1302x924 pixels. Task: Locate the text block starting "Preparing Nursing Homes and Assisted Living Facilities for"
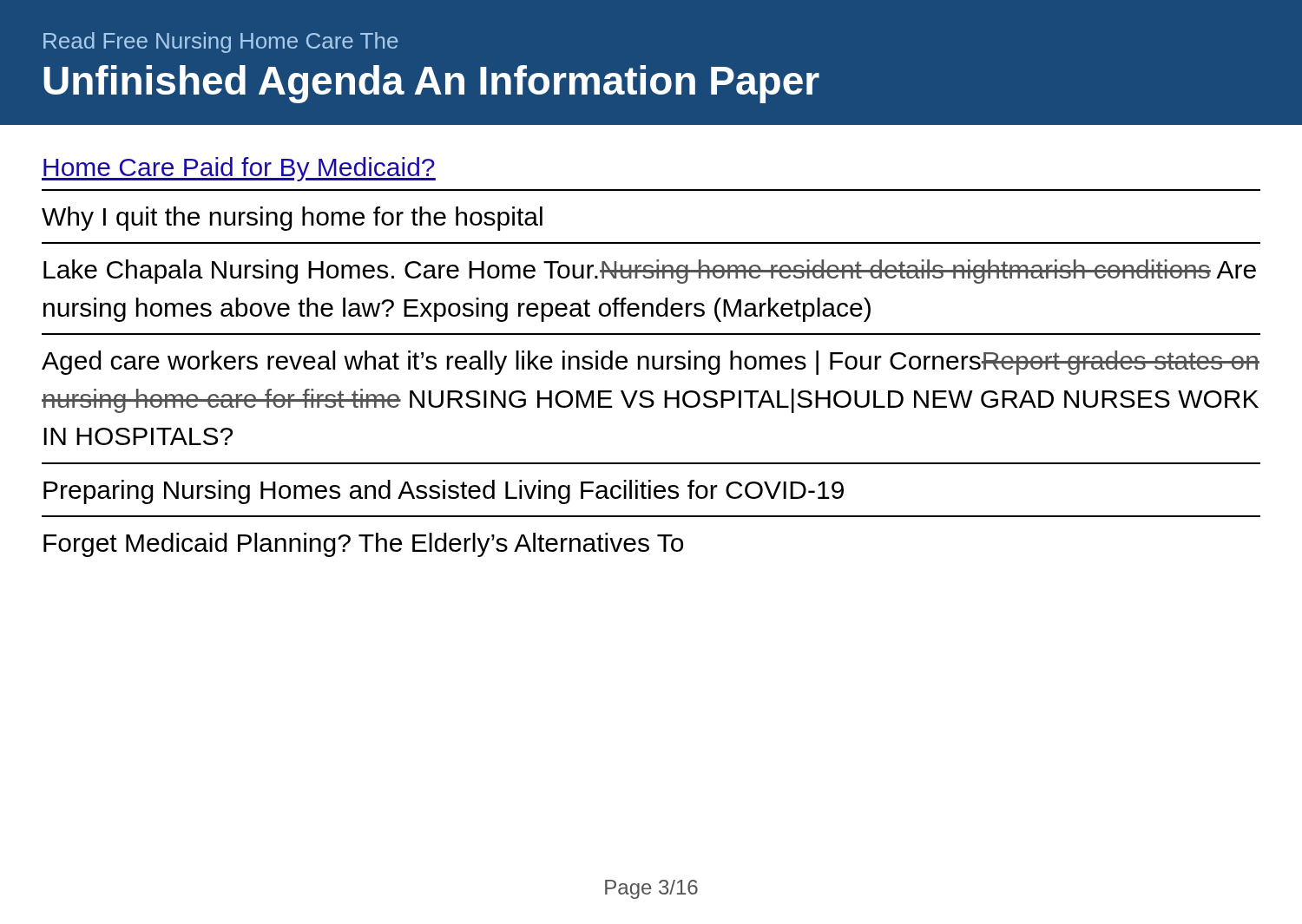[x=651, y=496]
